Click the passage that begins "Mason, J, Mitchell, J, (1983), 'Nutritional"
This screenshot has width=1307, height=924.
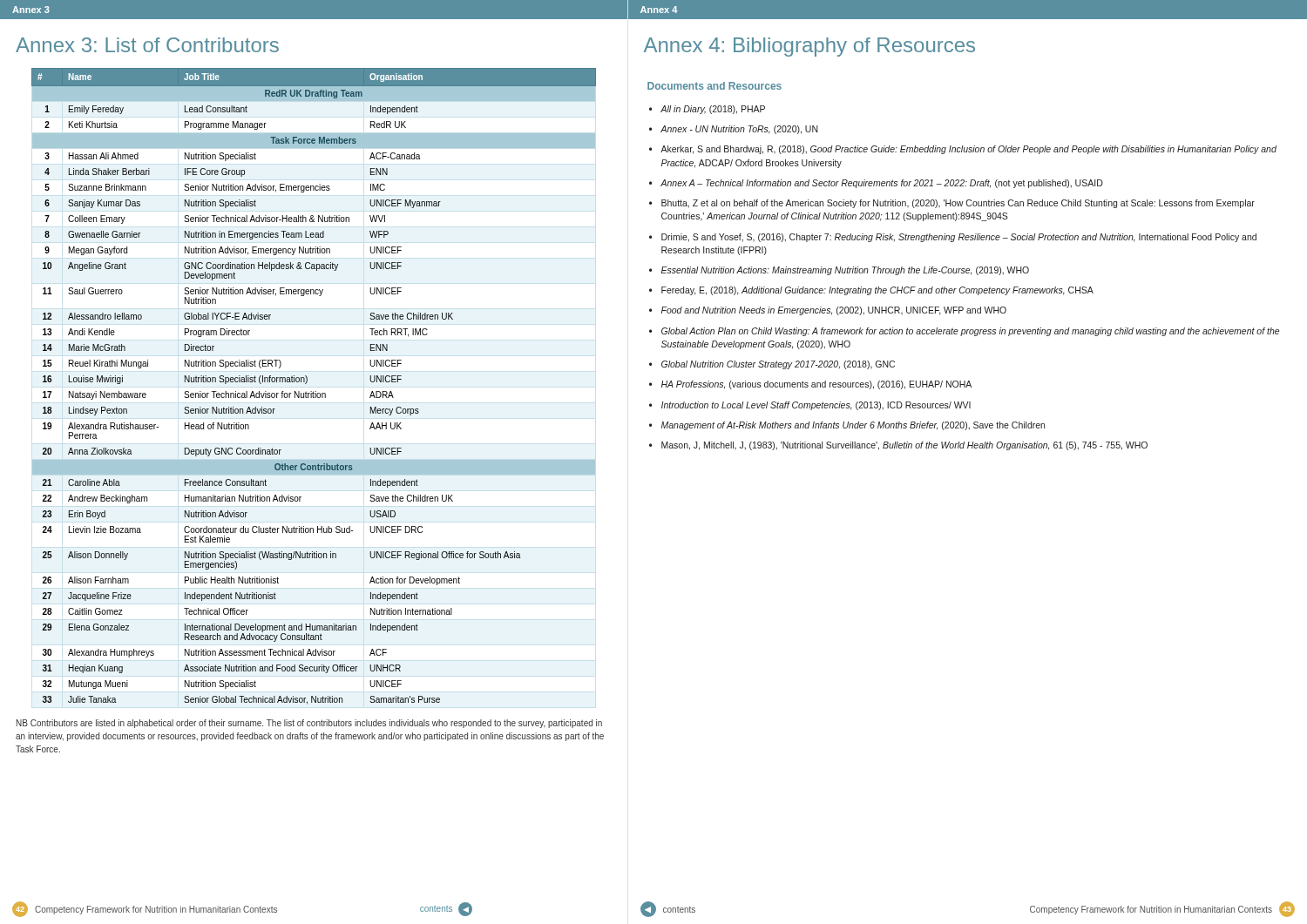tap(905, 445)
